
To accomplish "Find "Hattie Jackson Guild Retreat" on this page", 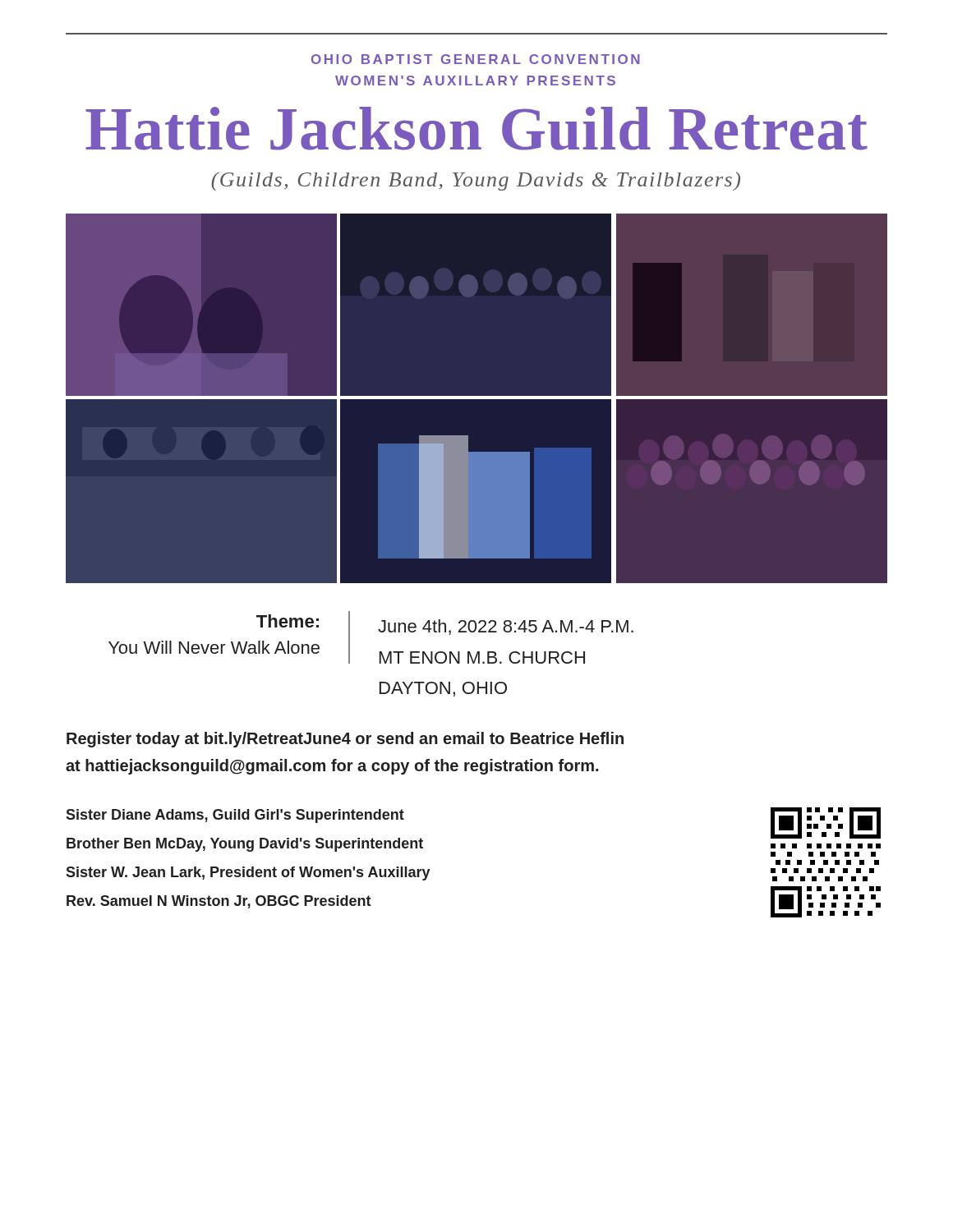I will [x=476, y=129].
